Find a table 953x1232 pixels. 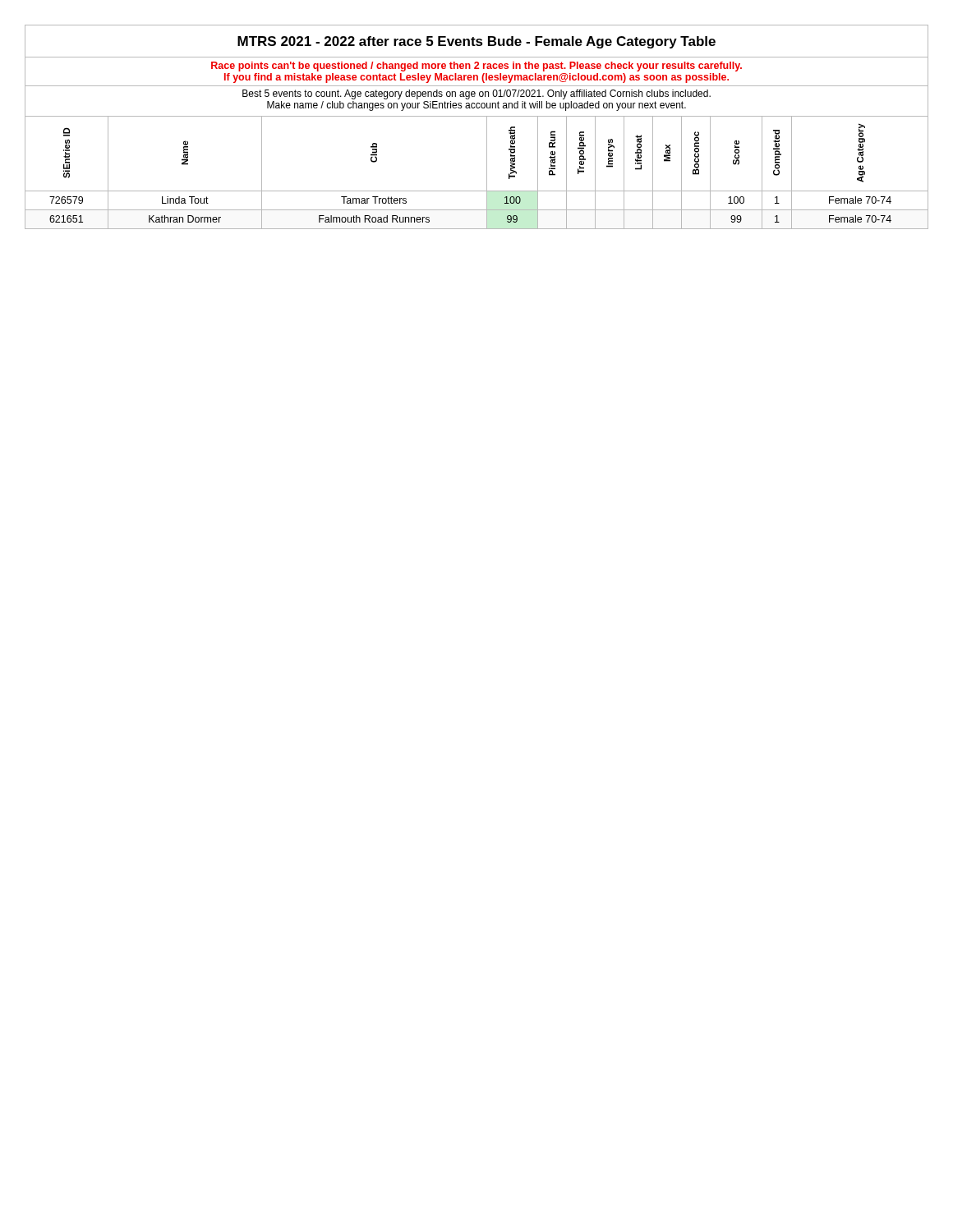[x=476, y=127]
